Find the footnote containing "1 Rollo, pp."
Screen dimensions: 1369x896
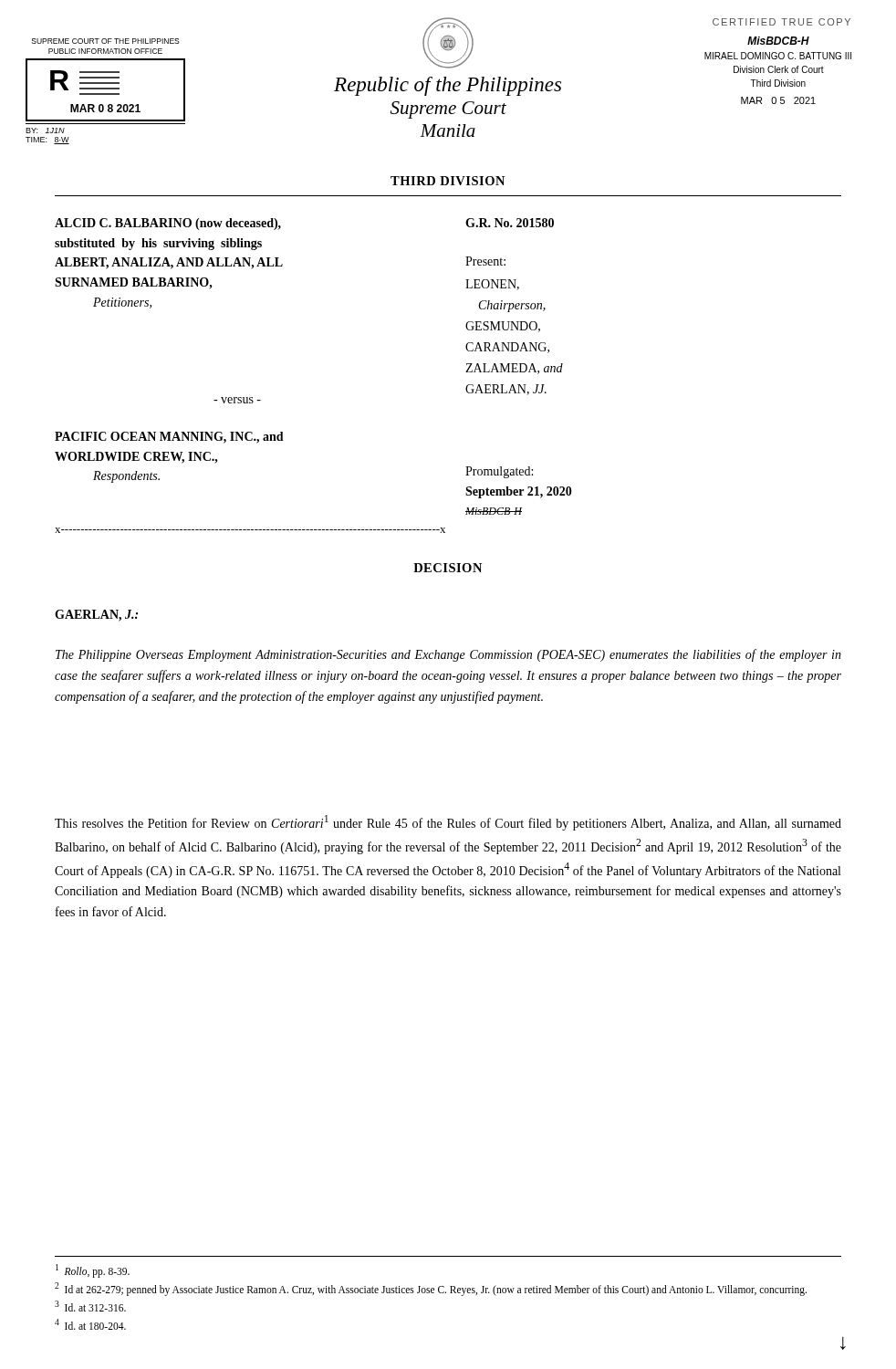click(448, 1298)
